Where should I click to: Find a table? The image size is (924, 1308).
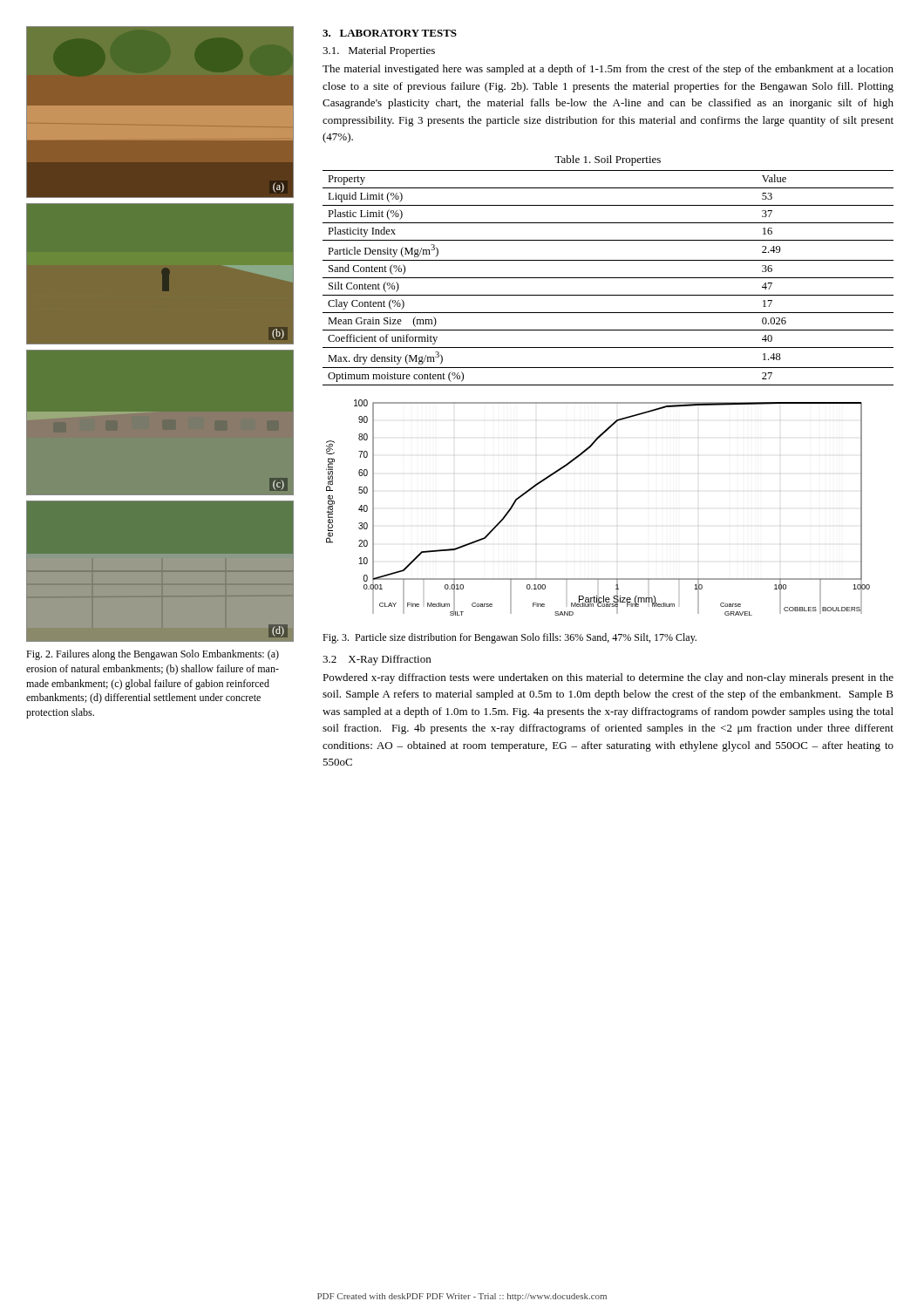click(x=608, y=277)
